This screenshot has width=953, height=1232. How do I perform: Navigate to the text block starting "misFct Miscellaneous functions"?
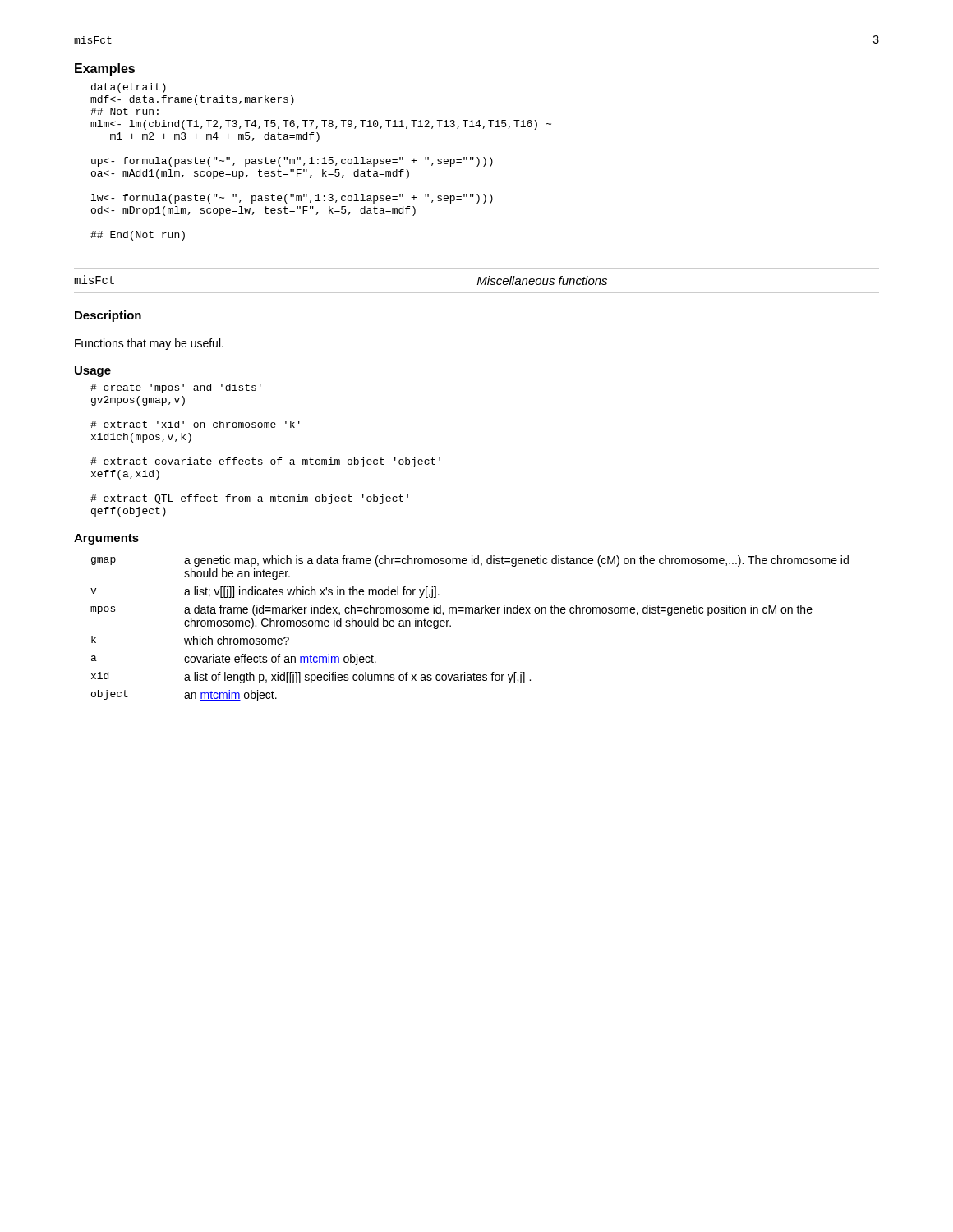[x=476, y=280]
